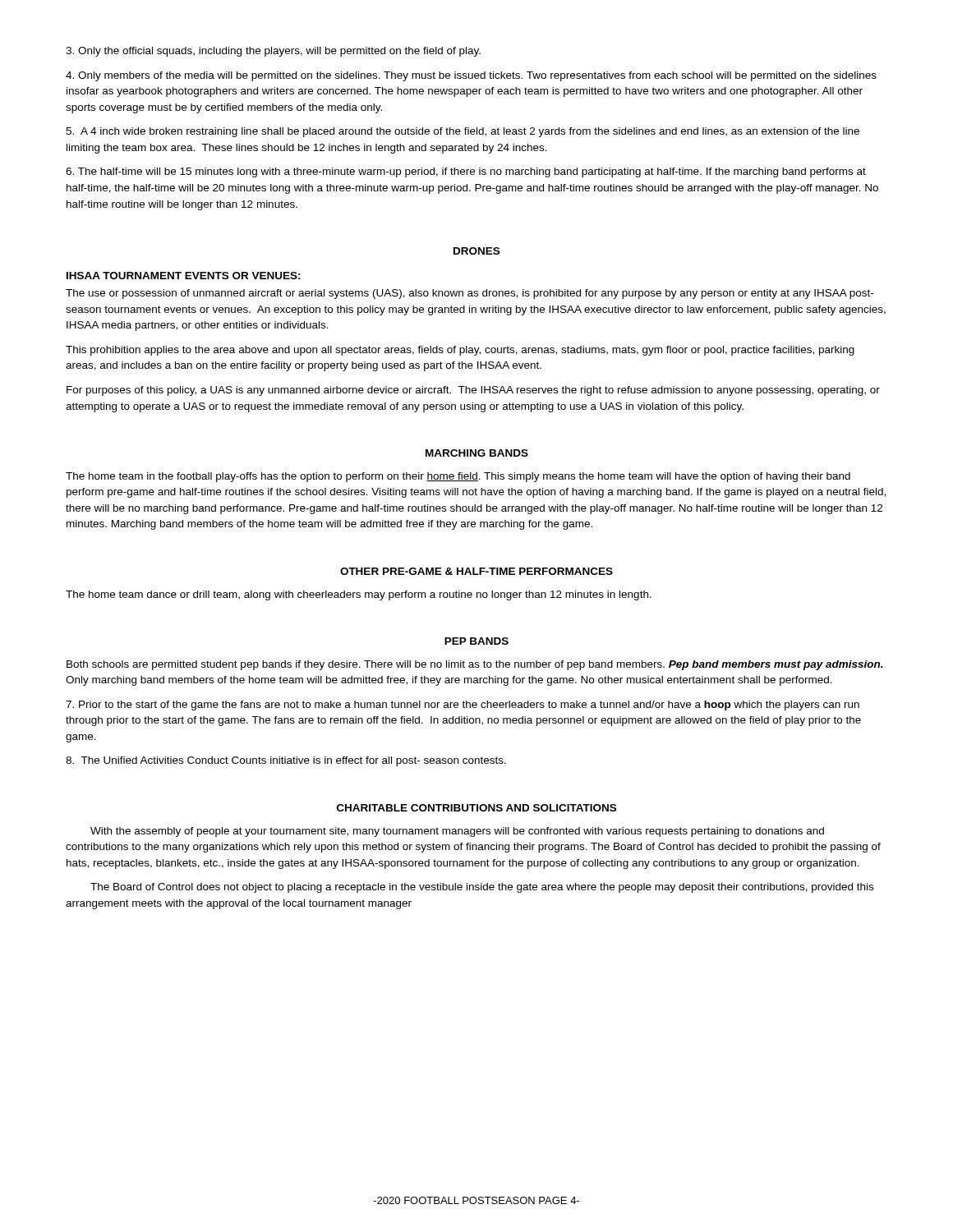Point to the passage starting "CHARITABLE CONTRIBUTIONS AND SOLICITATIONS"
Image resolution: width=953 pixels, height=1232 pixels.
[x=476, y=808]
